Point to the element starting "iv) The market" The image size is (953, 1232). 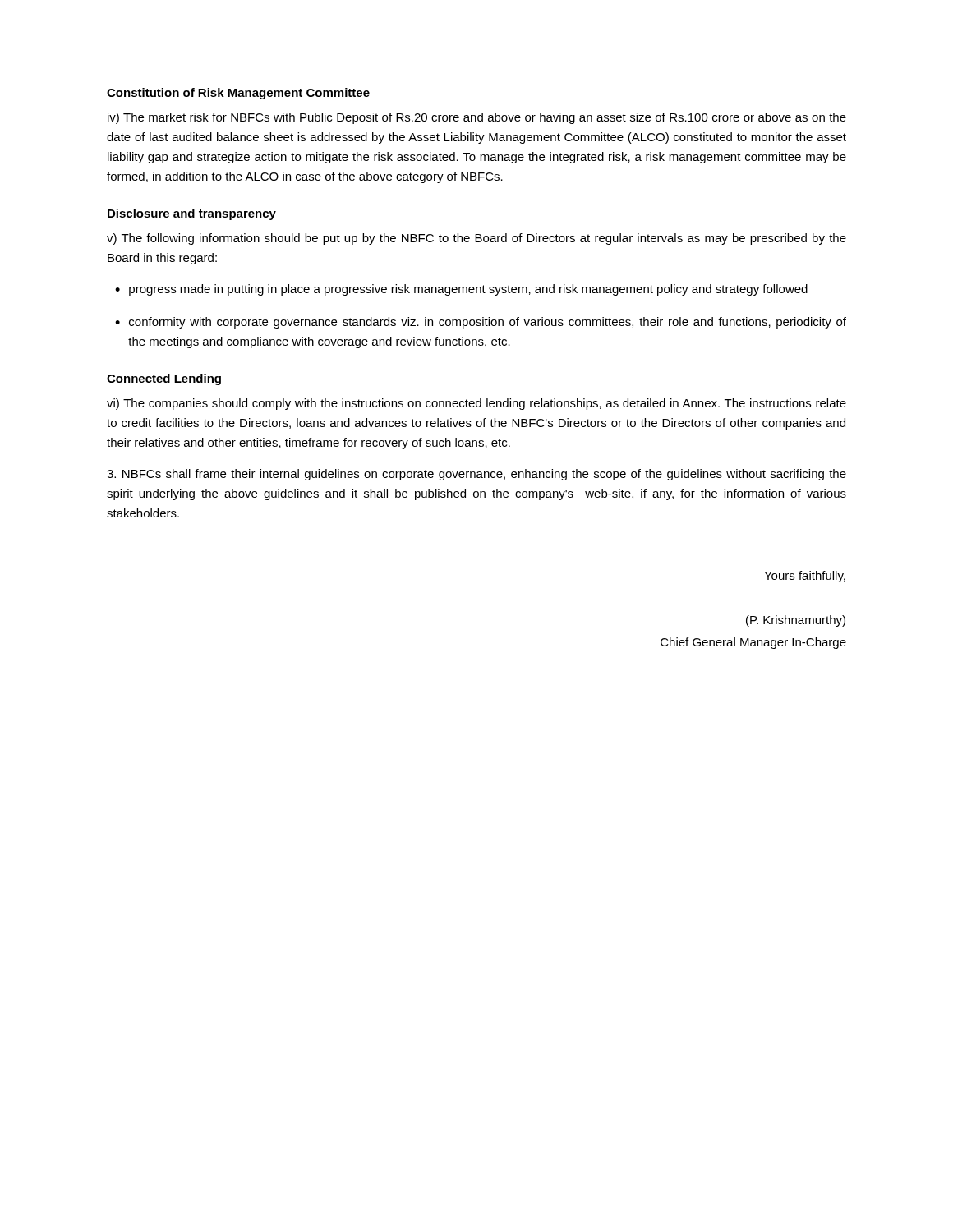[476, 147]
